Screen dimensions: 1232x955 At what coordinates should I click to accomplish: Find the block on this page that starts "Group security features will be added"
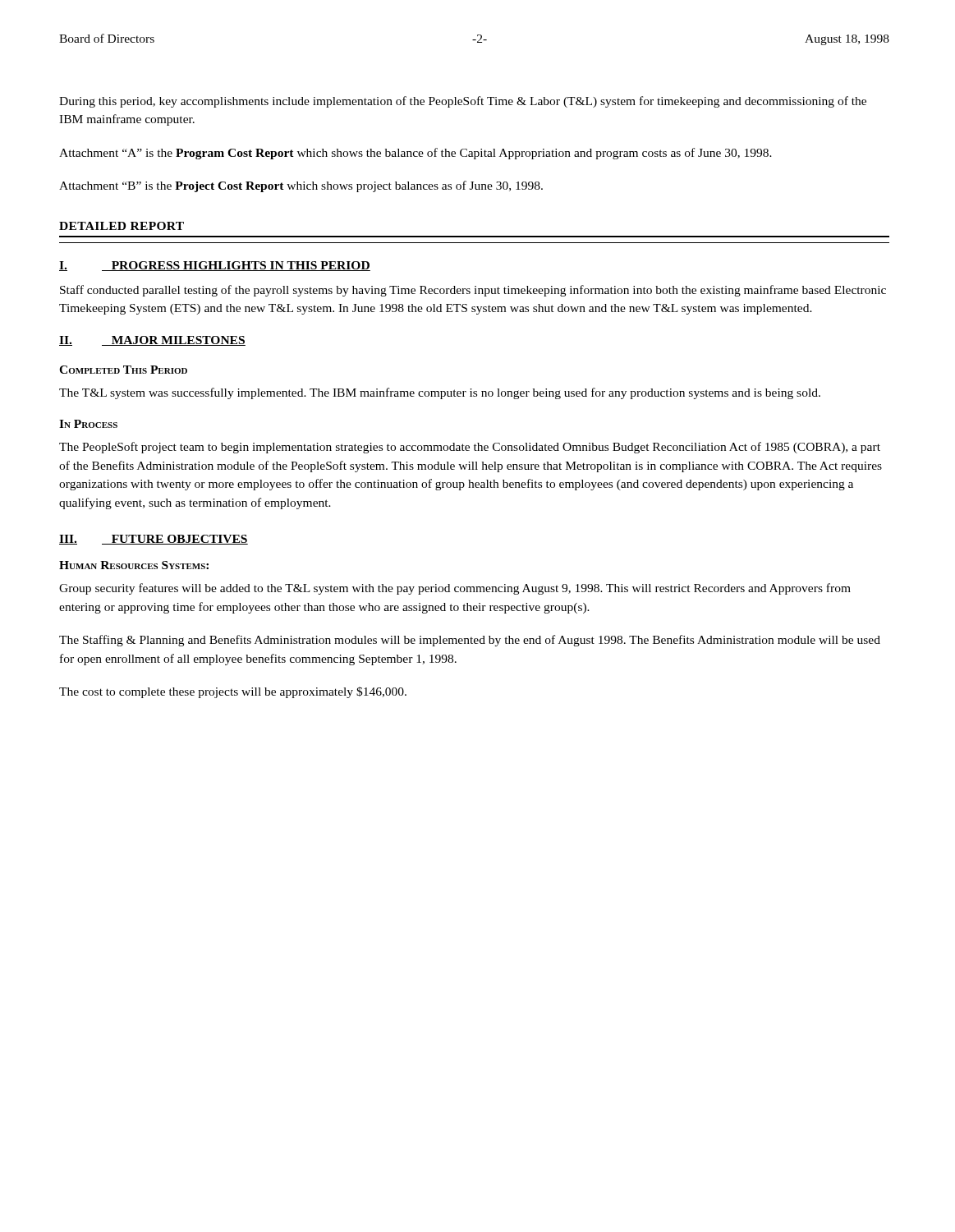tap(455, 597)
